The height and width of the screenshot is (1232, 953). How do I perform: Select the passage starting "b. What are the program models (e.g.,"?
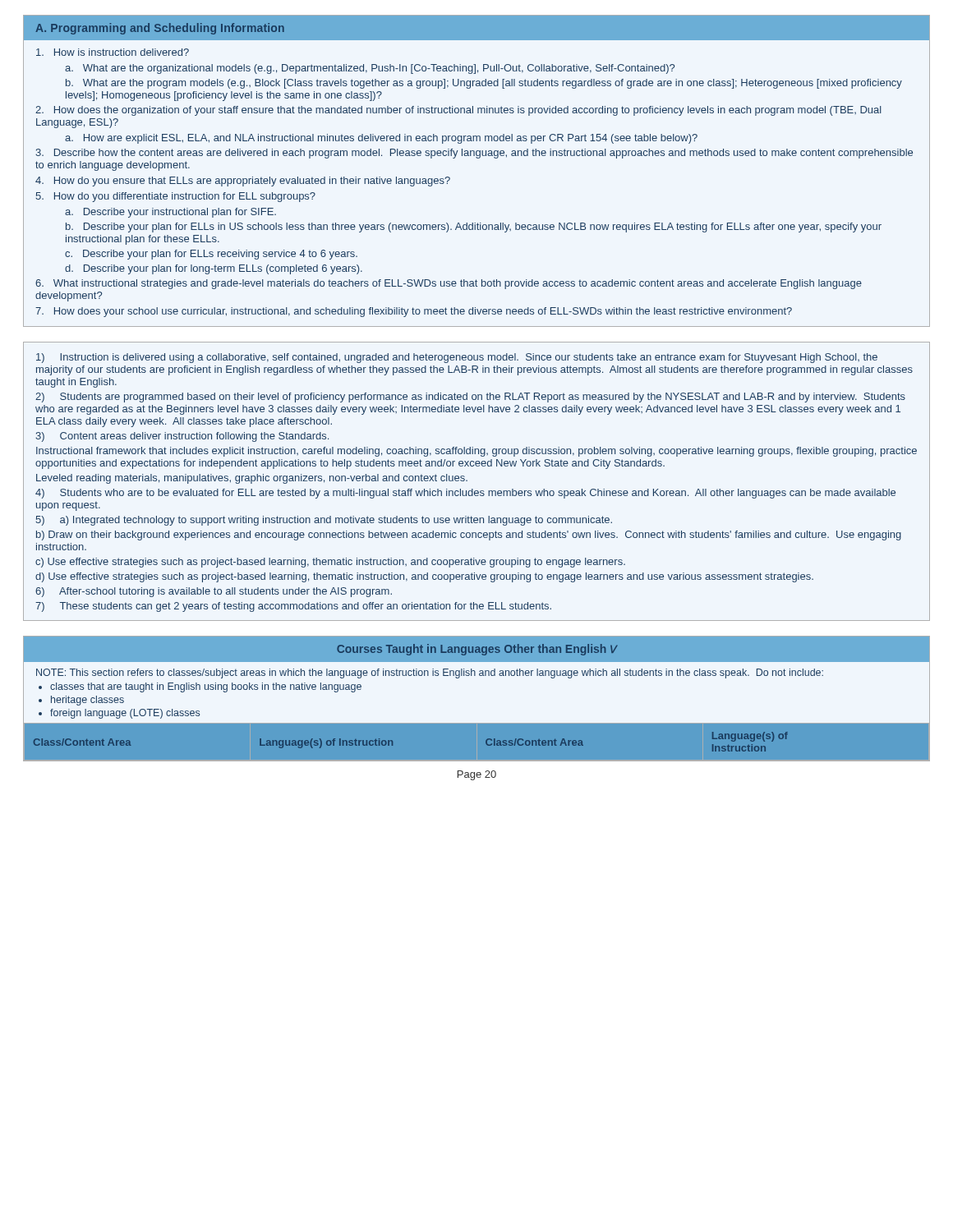tap(483, 89)
